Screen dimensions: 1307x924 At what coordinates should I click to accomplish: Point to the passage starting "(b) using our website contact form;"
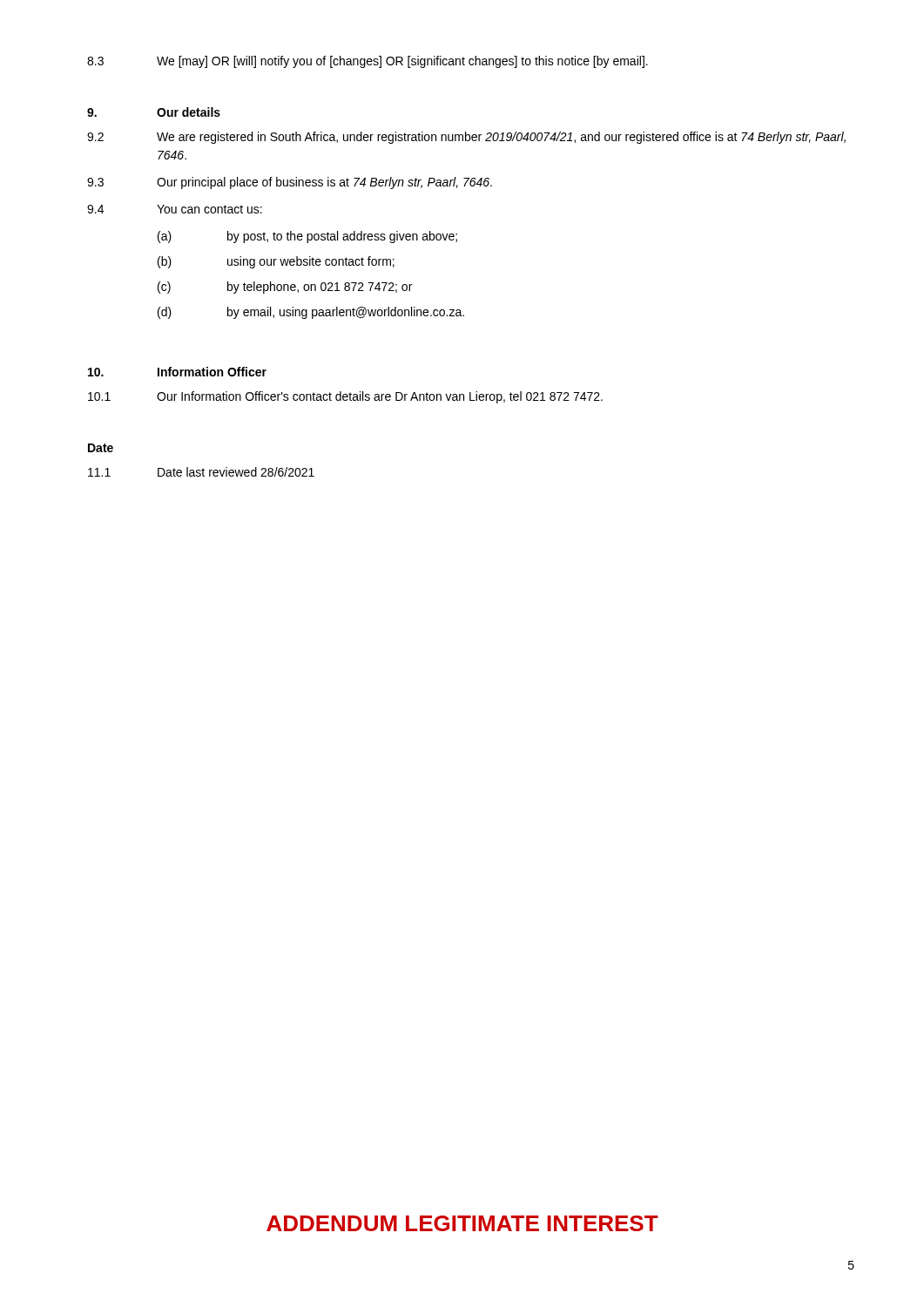coord(276,262)
